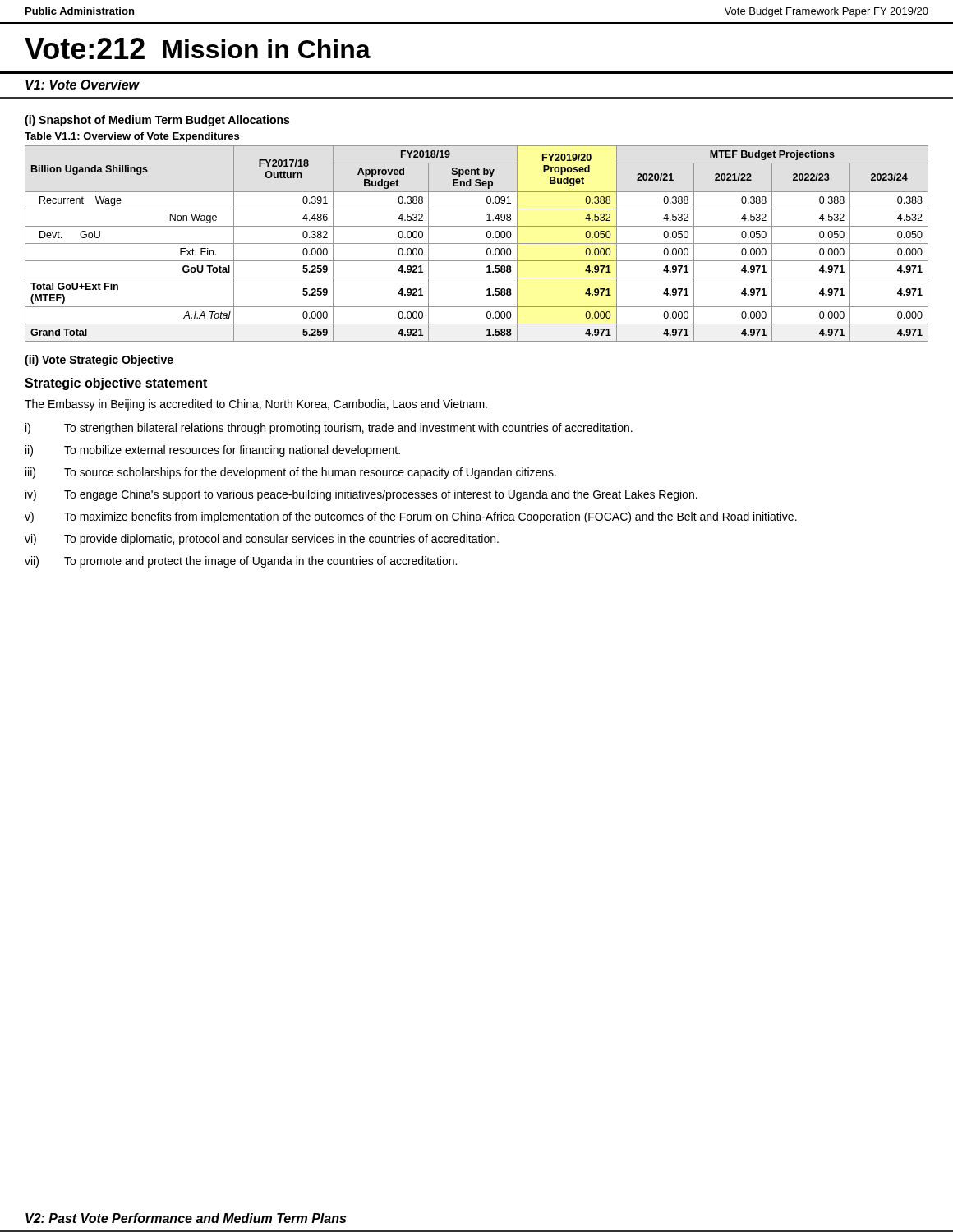This screenshot has height=1232, width=953.
Task: Click on the table containing "MTEF Budget Projections"
Action: 476,244
